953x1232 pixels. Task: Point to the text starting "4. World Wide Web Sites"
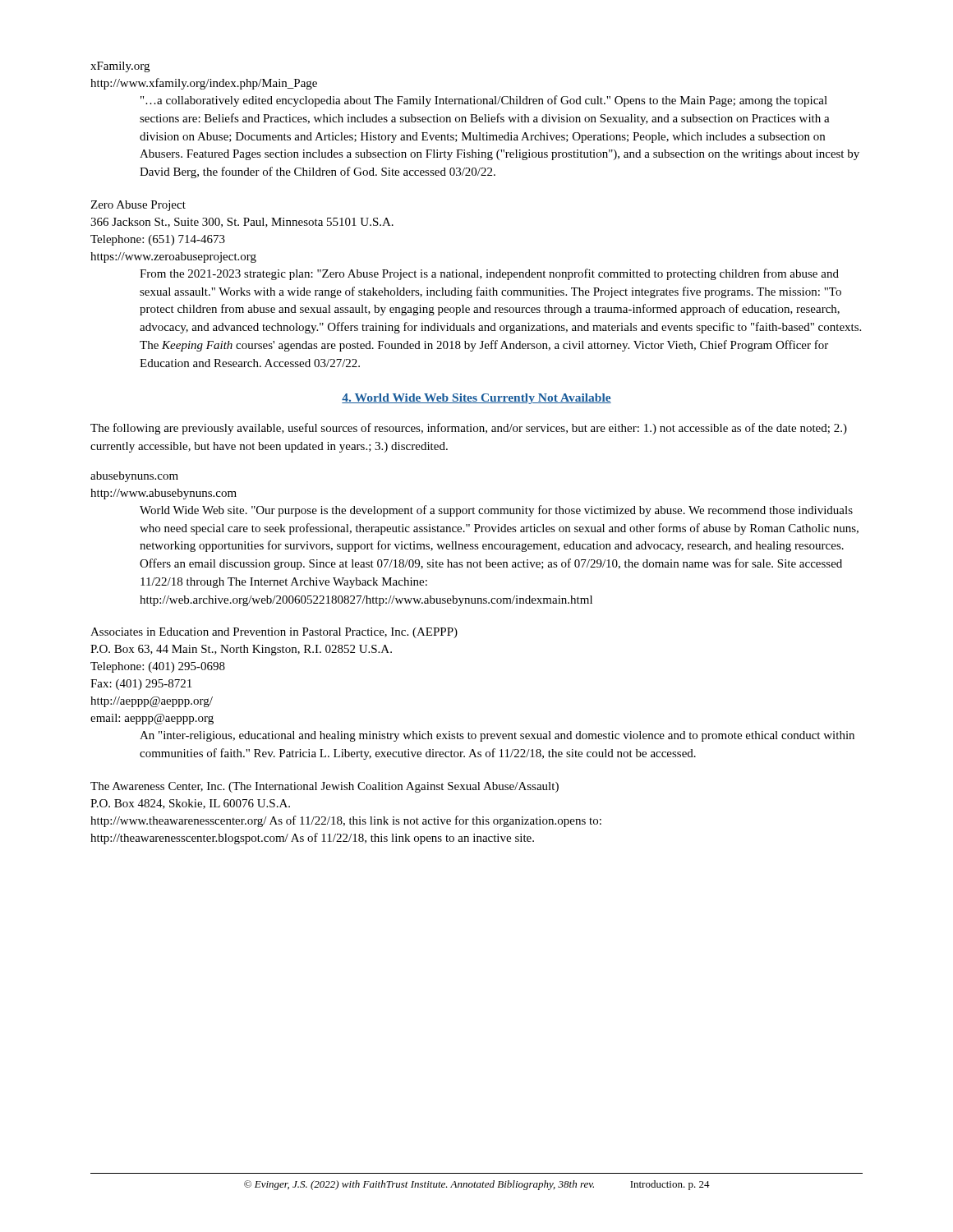[476, 397]
